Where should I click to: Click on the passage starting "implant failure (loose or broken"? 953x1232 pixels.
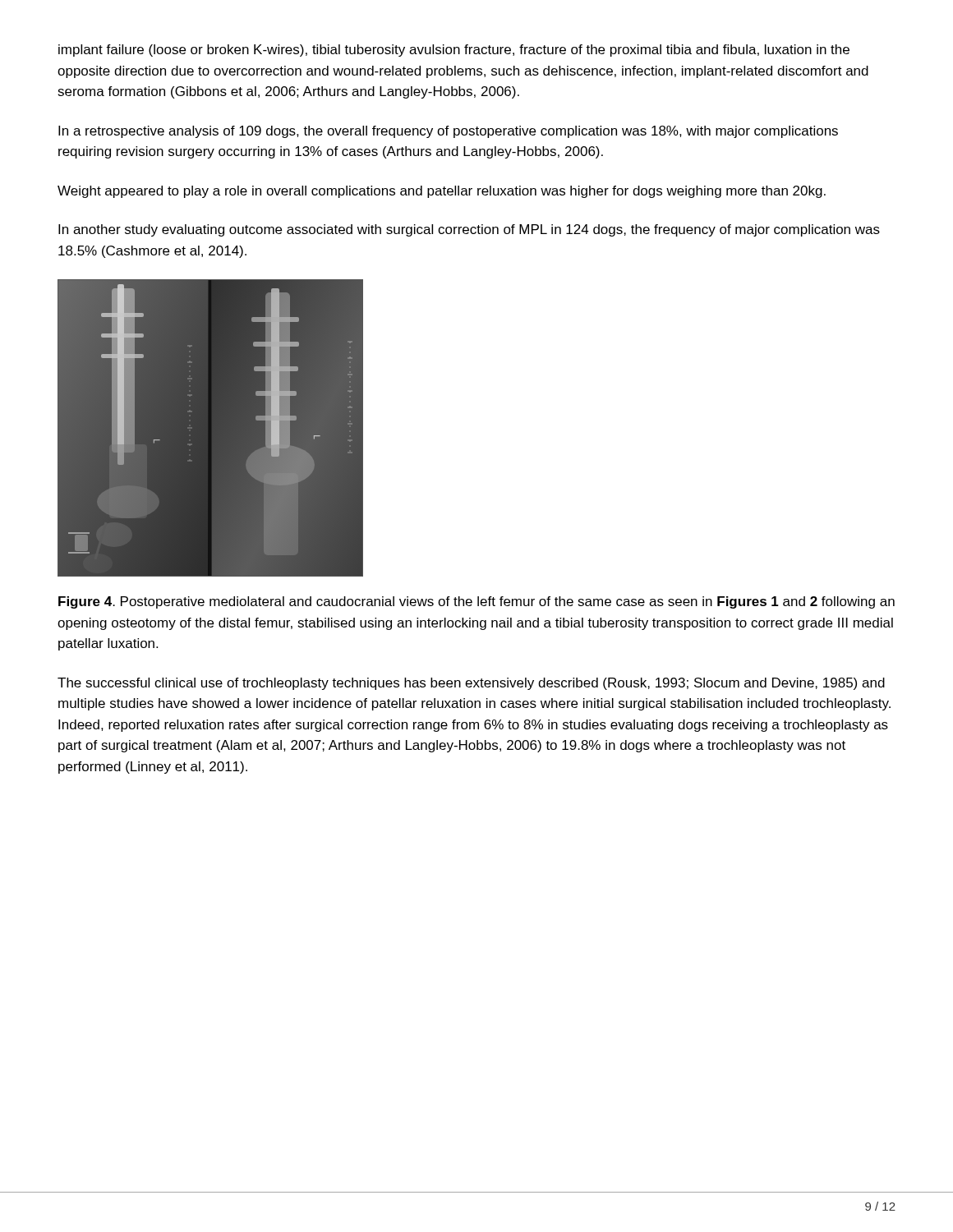[463, 71]
